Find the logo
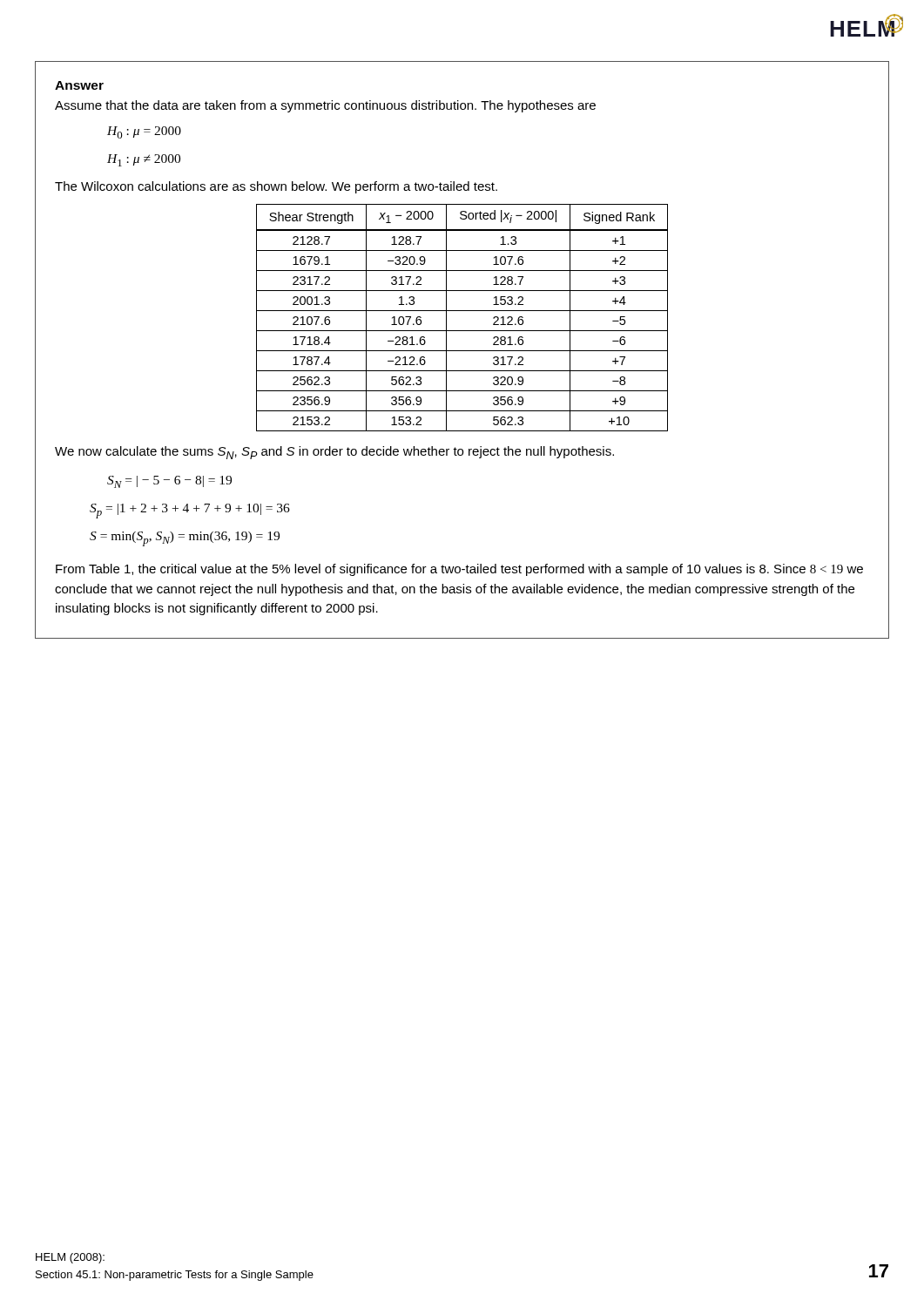The height and width of the screenshot is (1307, 924). point(866,30)
